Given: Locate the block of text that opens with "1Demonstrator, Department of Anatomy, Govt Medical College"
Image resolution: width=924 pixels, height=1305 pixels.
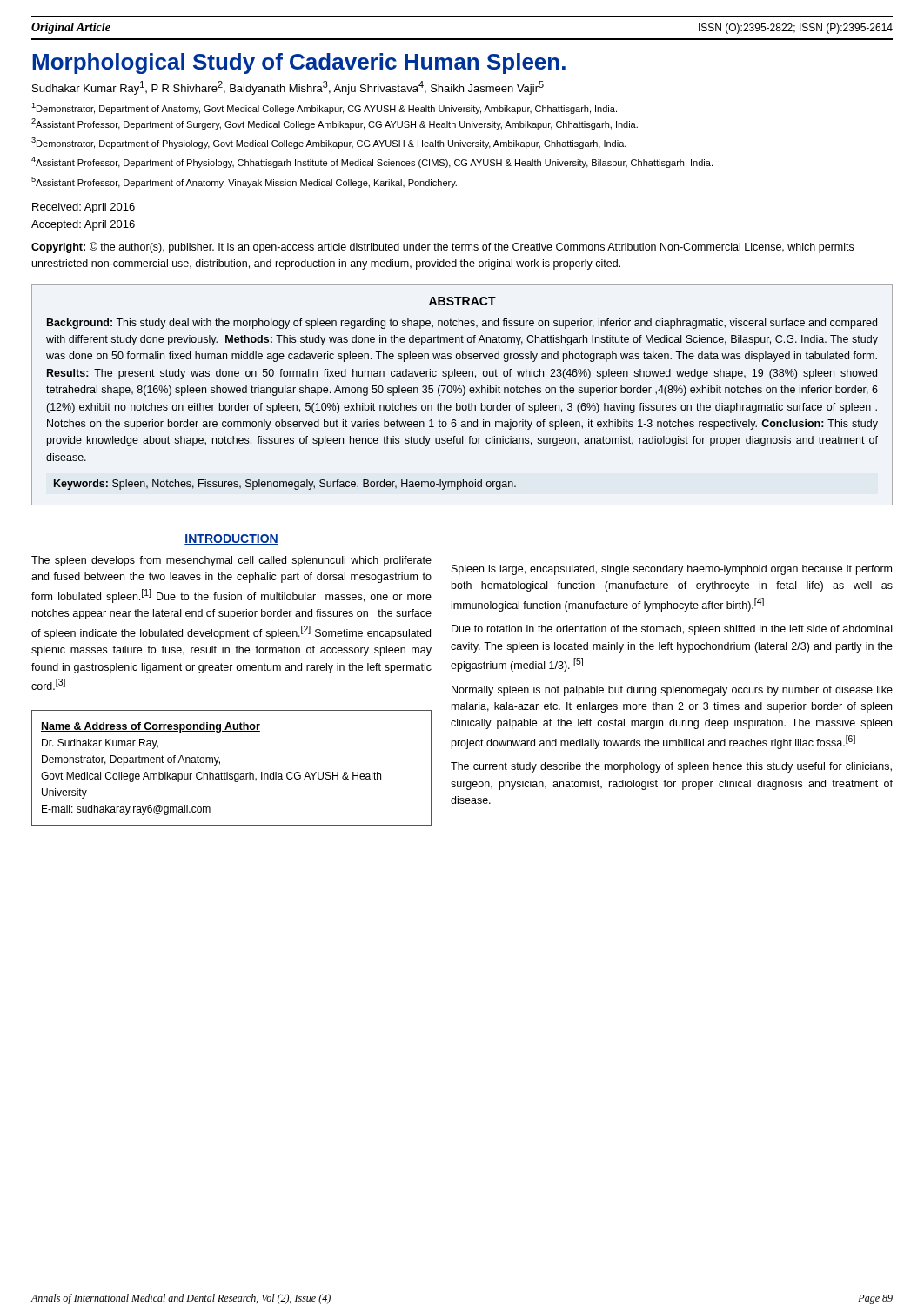Looking at the screenshot, I should tap(335, 115).
